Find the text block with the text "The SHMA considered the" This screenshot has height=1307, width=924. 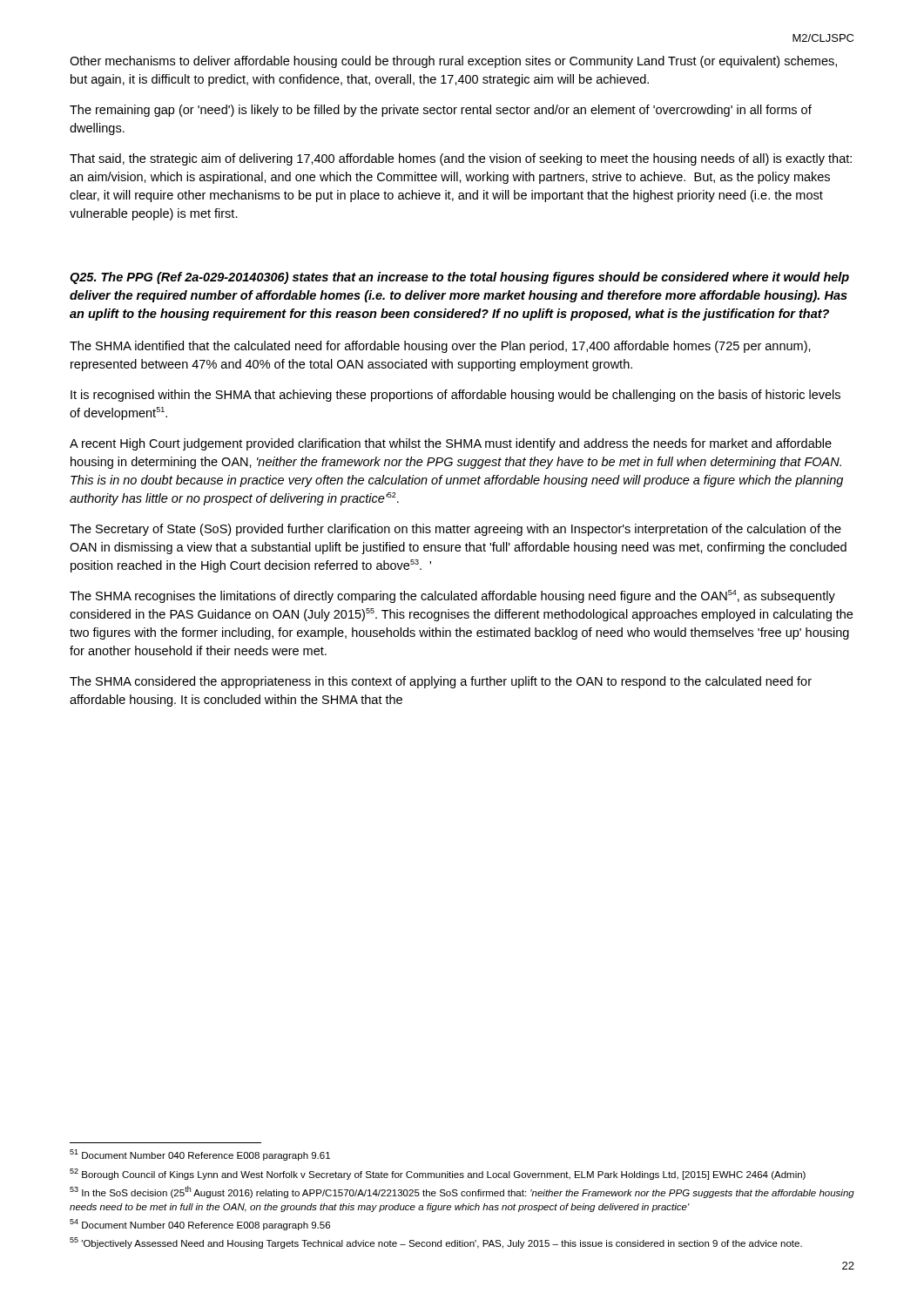(x=441, y=691)
